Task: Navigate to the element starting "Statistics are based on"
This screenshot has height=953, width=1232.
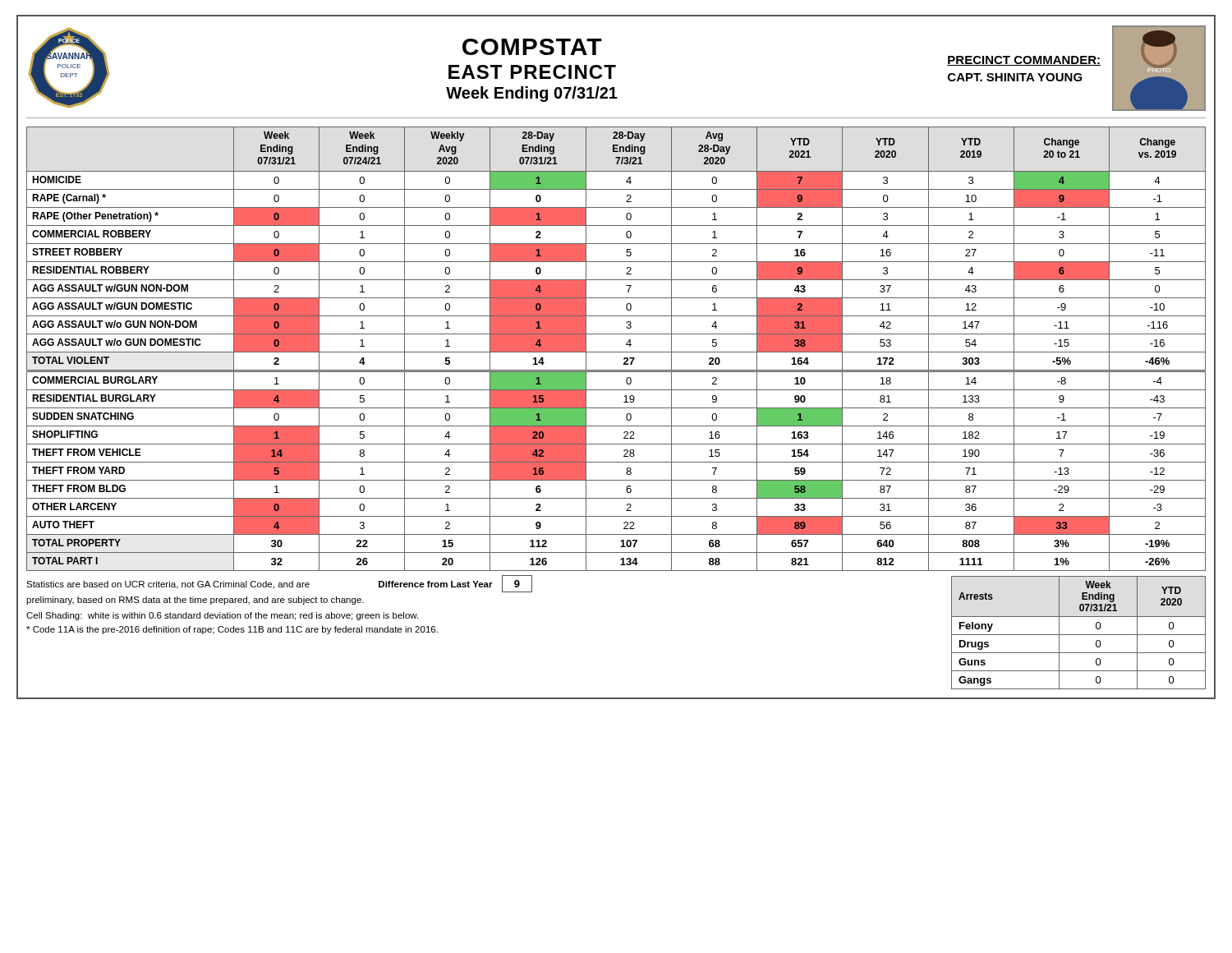Action: [x=279, y=584]
